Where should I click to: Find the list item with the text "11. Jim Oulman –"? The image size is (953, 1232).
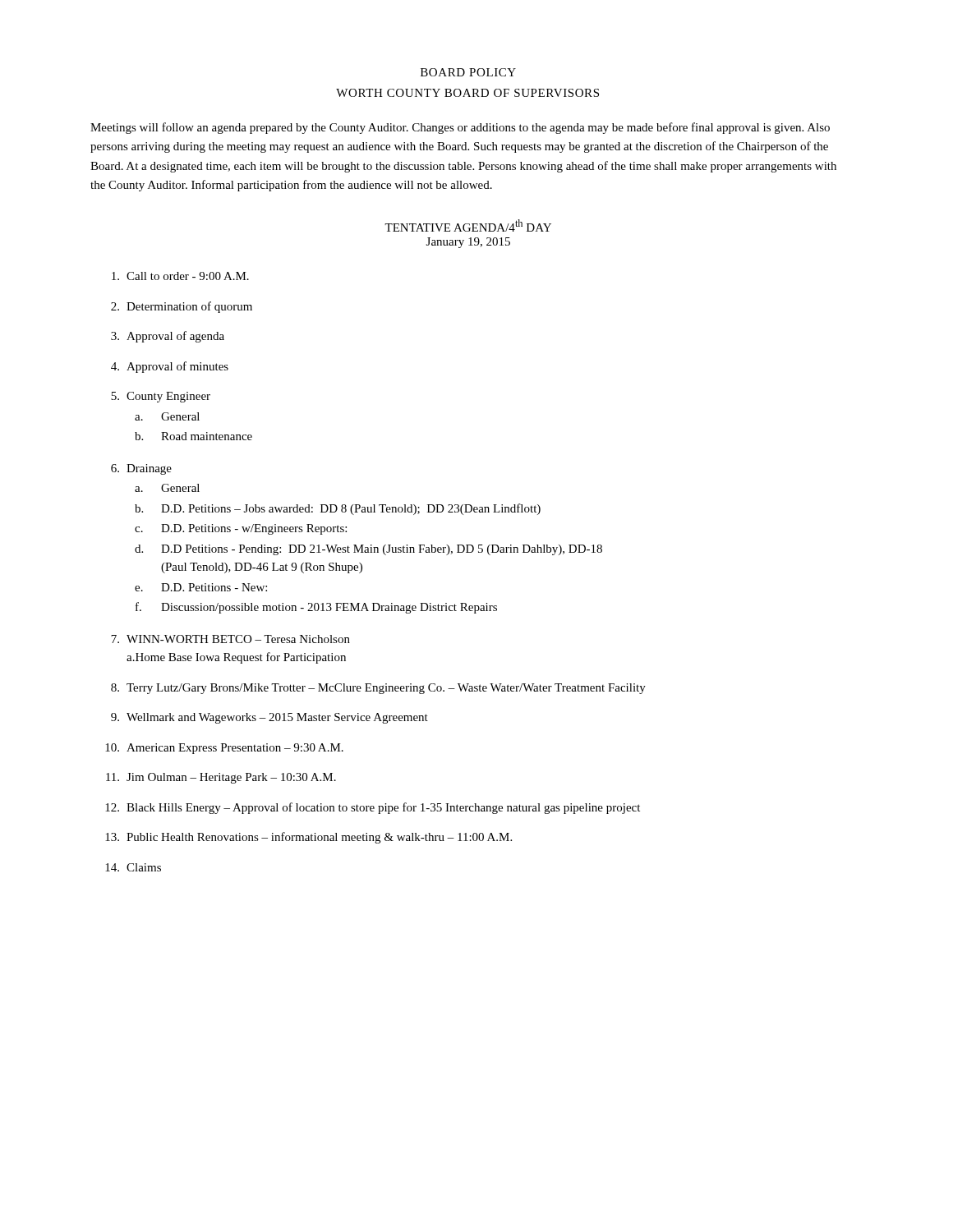click(x=221, y=778)
